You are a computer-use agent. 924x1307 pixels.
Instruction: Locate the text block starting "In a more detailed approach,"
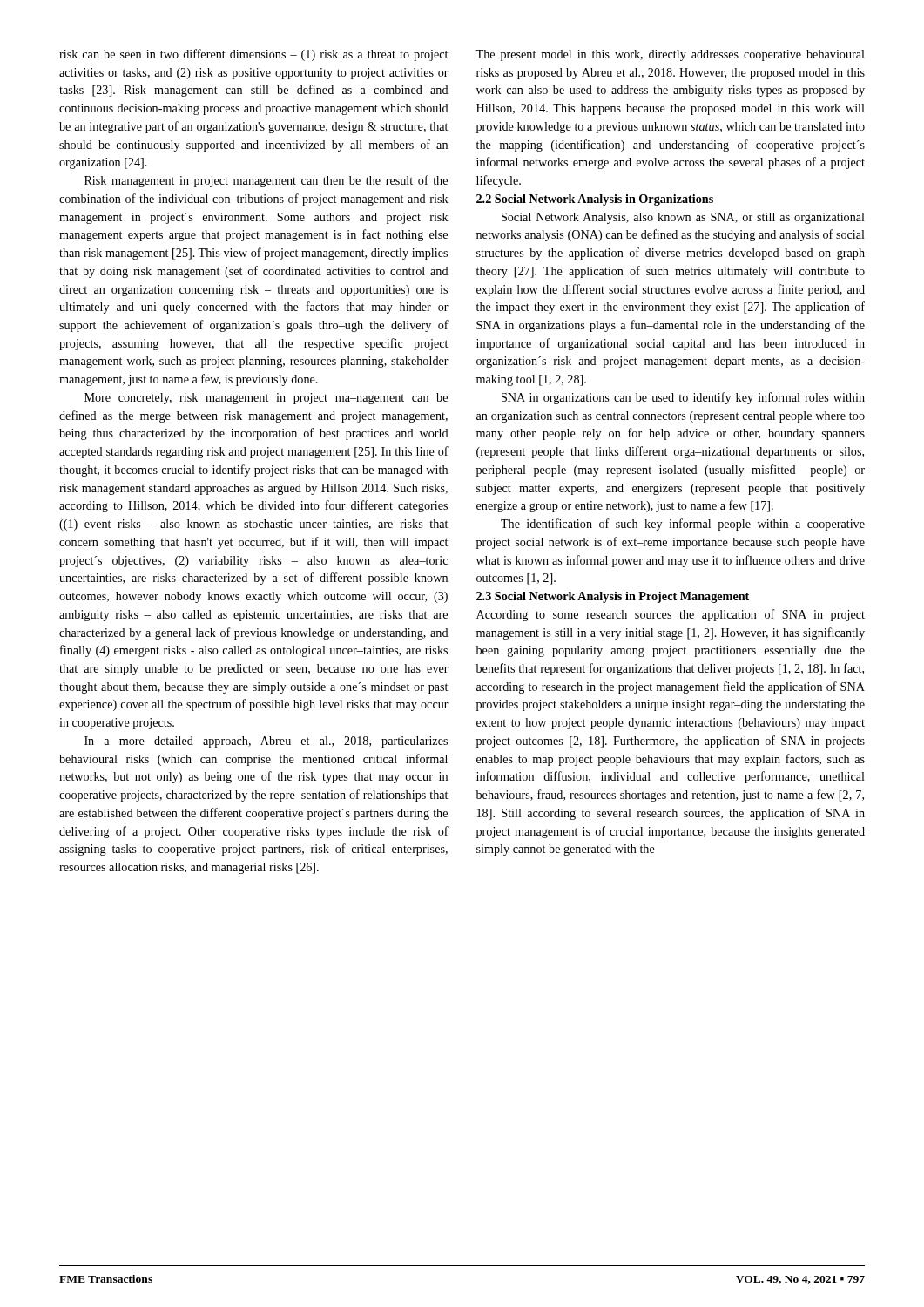[x=254, y=804]
